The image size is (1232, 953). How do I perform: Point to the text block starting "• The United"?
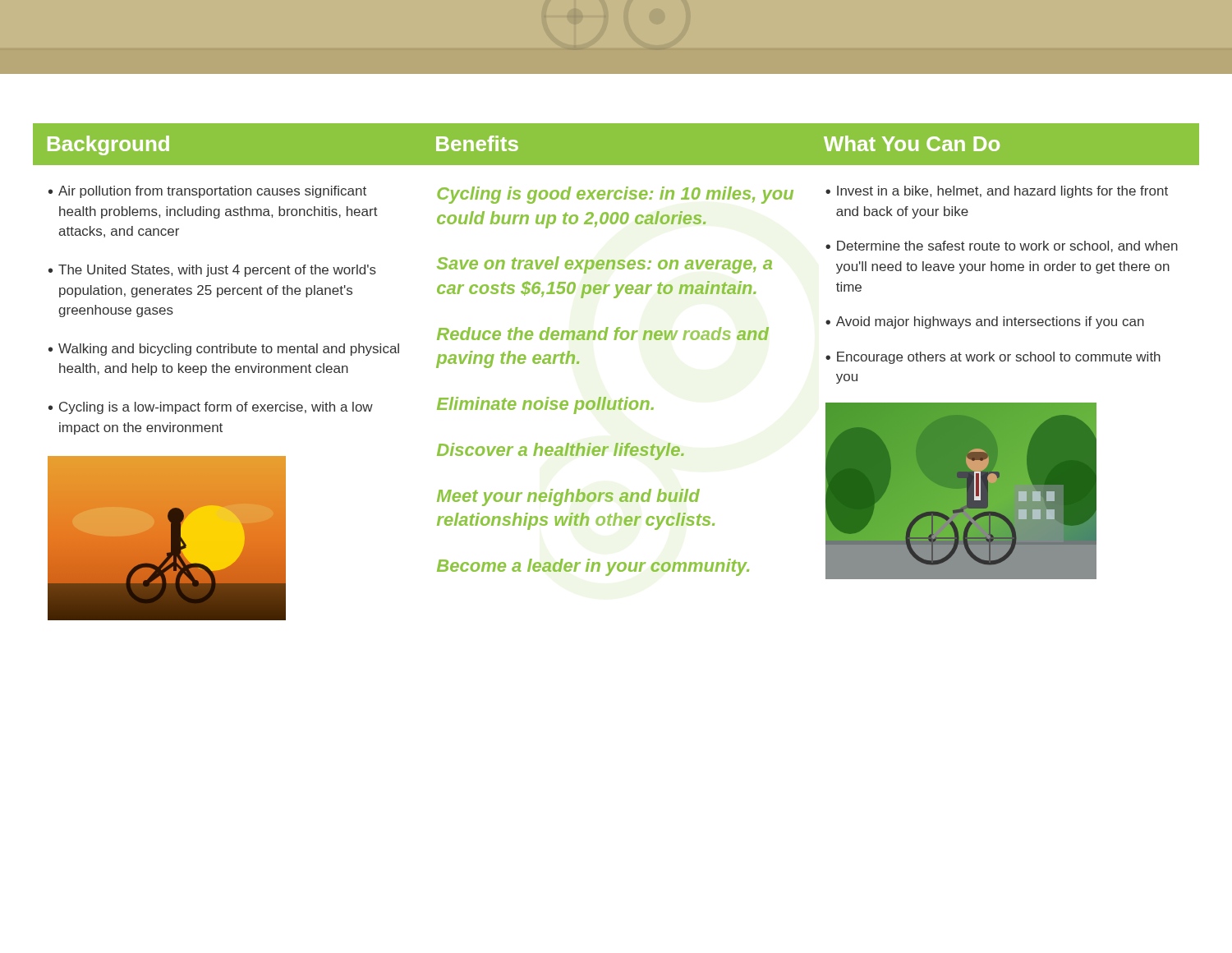point(227,291)
